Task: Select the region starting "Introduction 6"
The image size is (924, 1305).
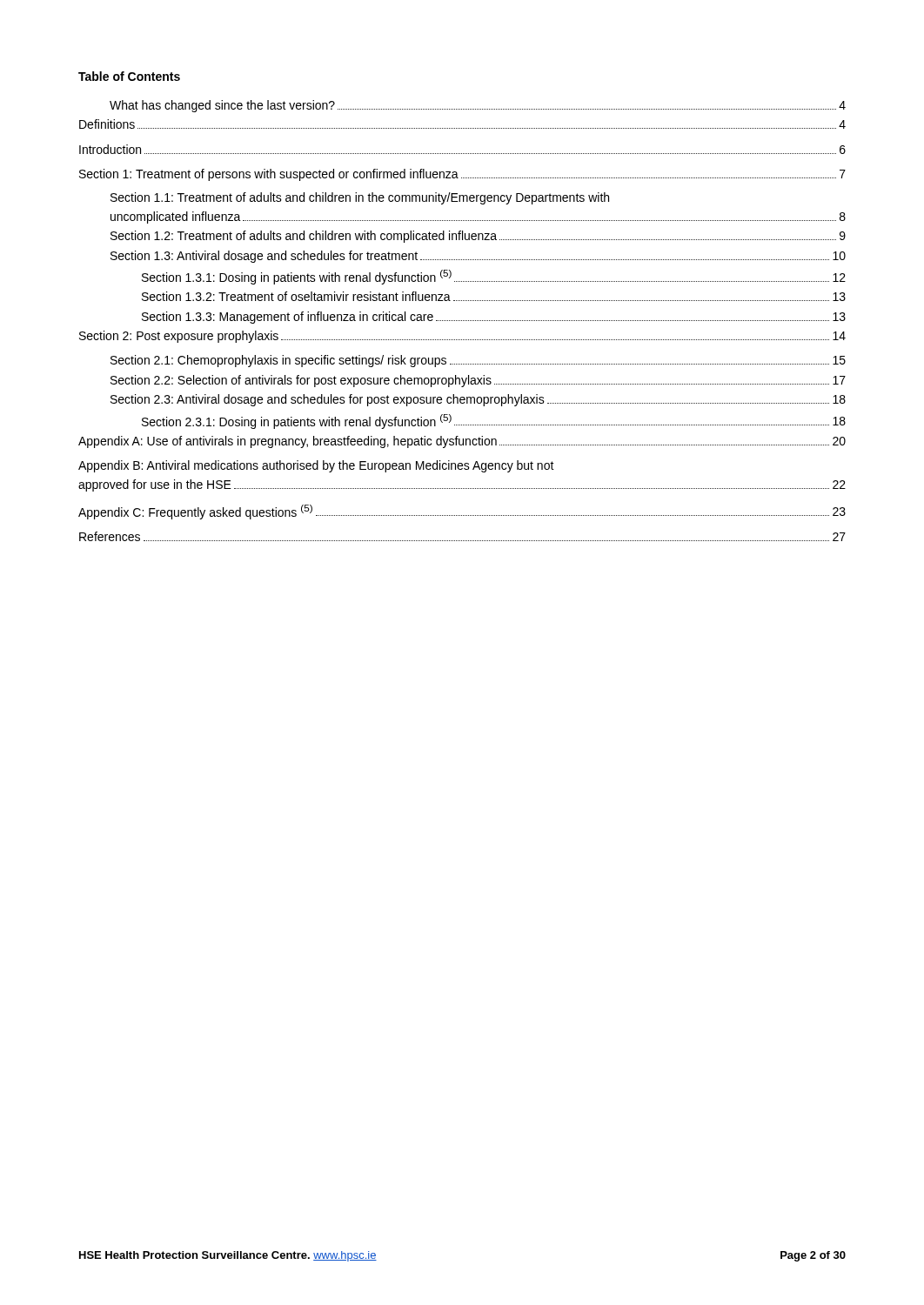Action: click(462, 150)
